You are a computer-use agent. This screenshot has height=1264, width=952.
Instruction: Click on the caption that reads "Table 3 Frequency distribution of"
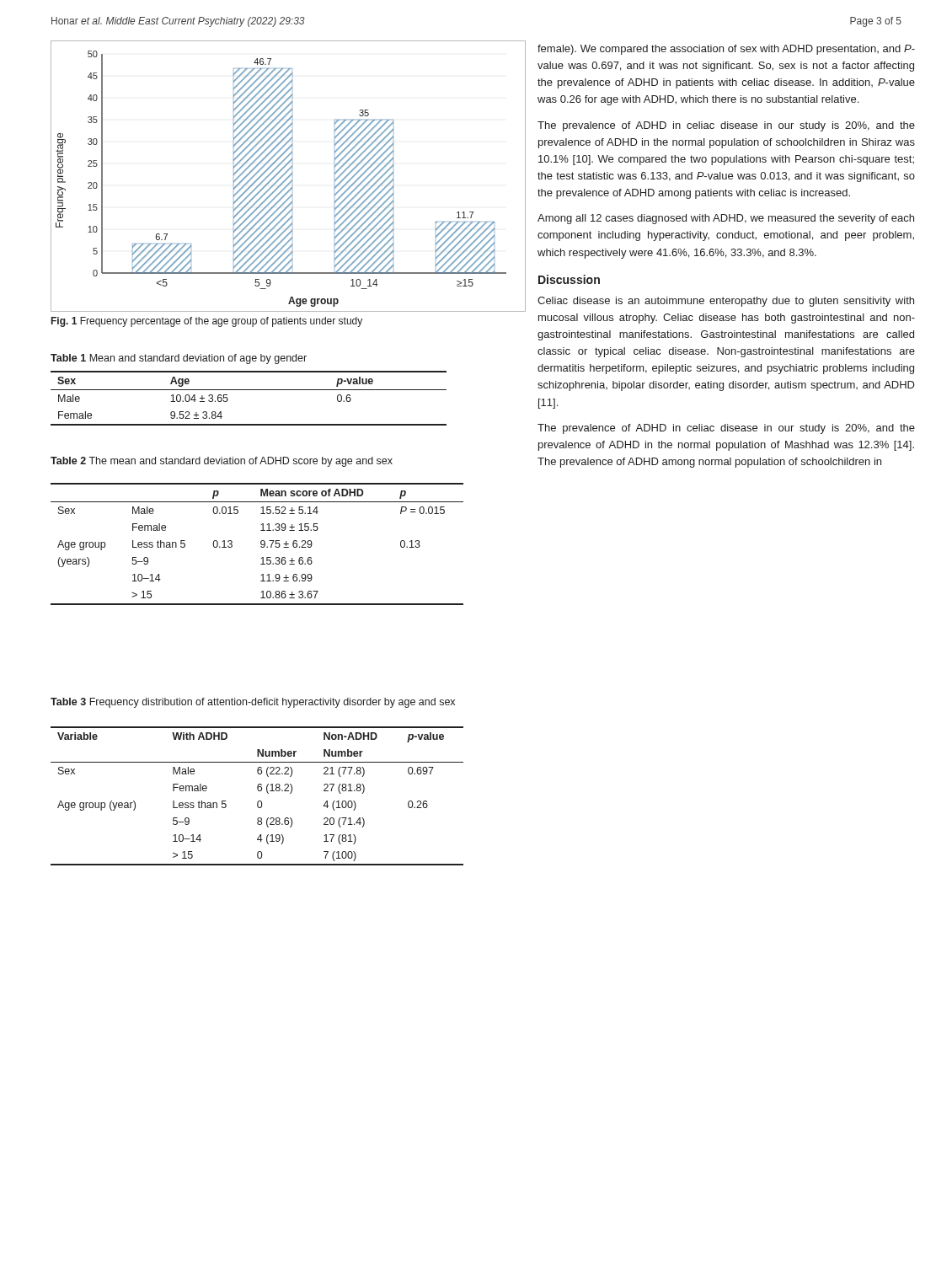point(253,702)
